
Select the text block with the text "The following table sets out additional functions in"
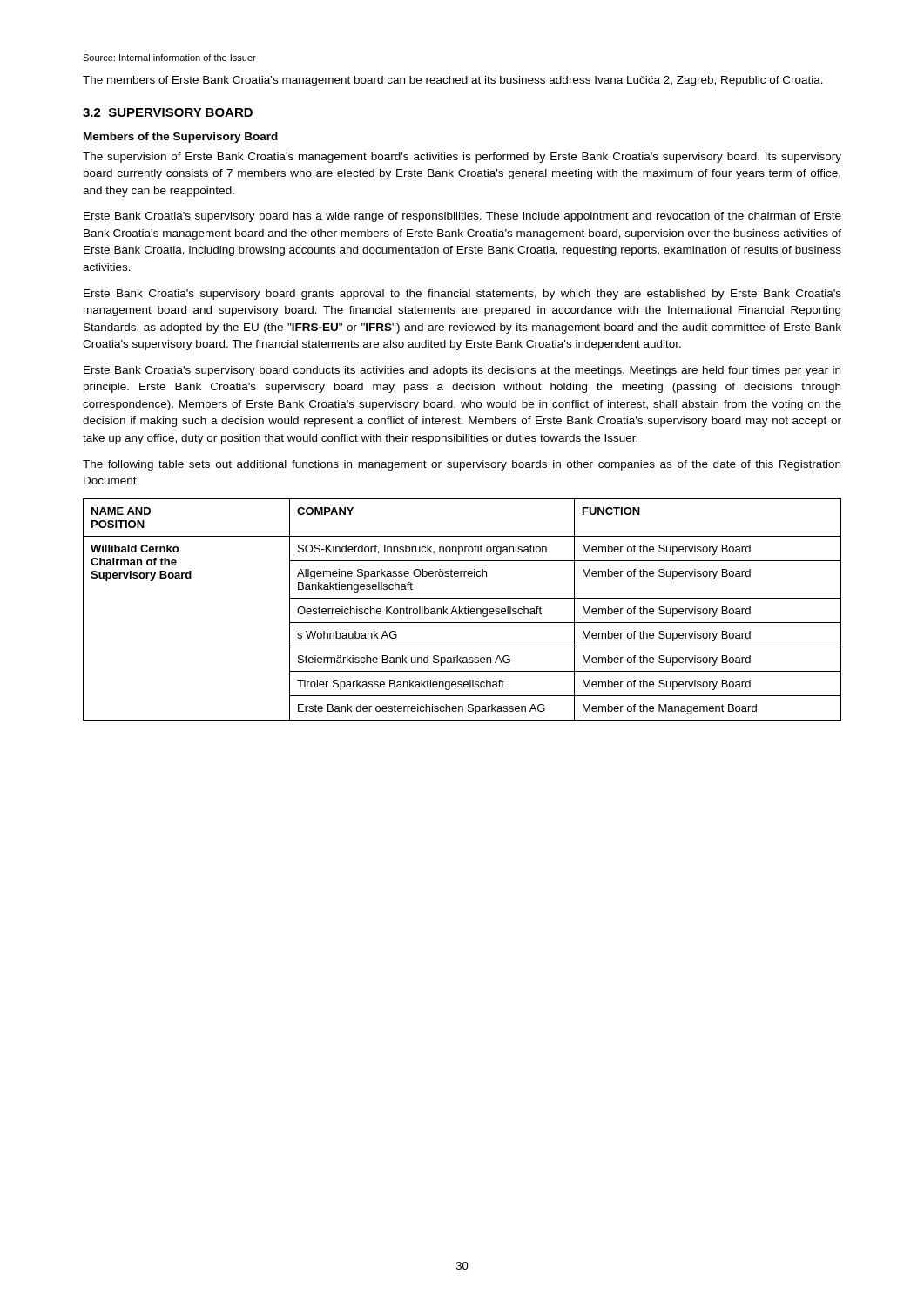[462, 472]
